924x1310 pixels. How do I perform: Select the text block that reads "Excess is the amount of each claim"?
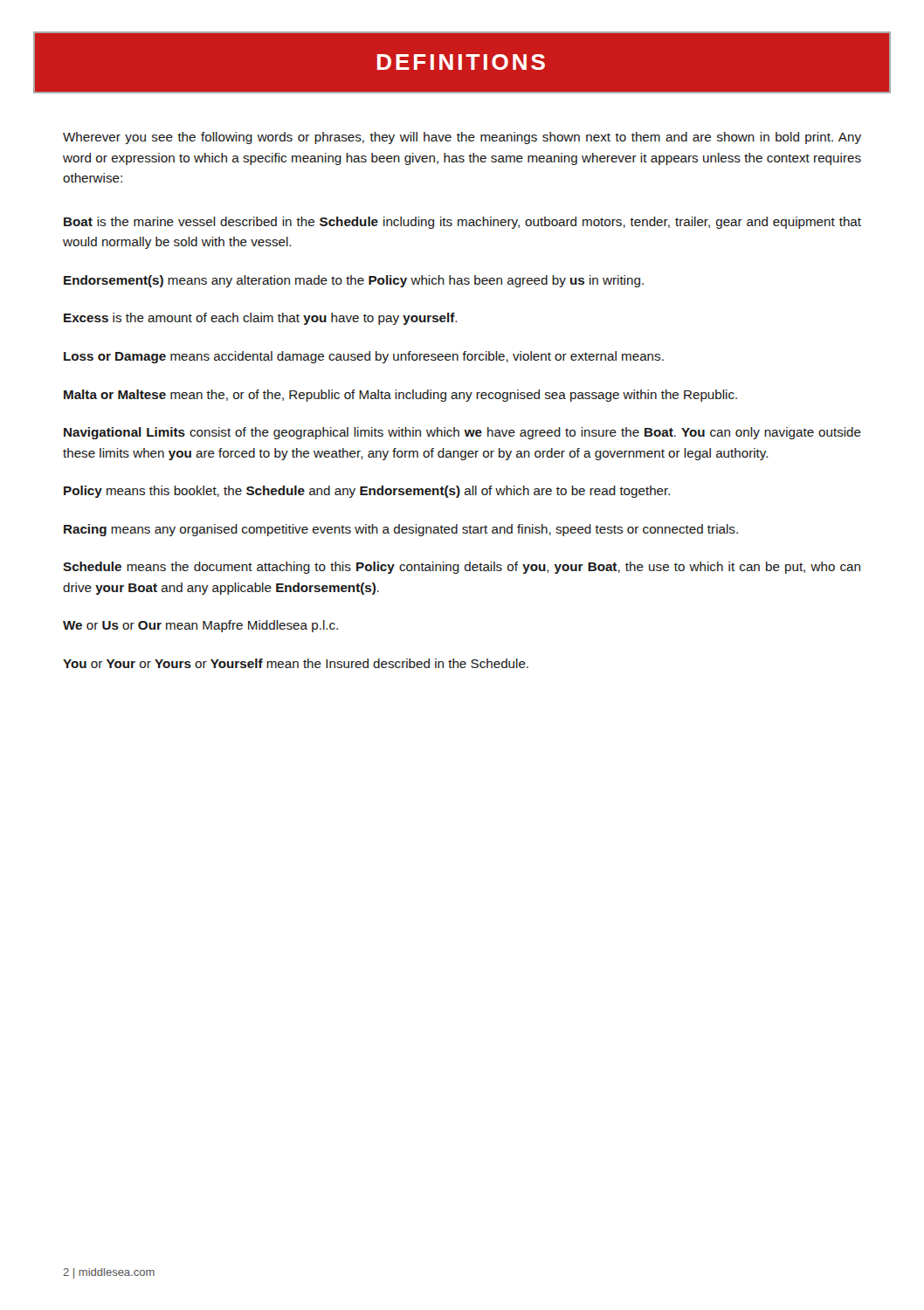(x=261, y=318)
